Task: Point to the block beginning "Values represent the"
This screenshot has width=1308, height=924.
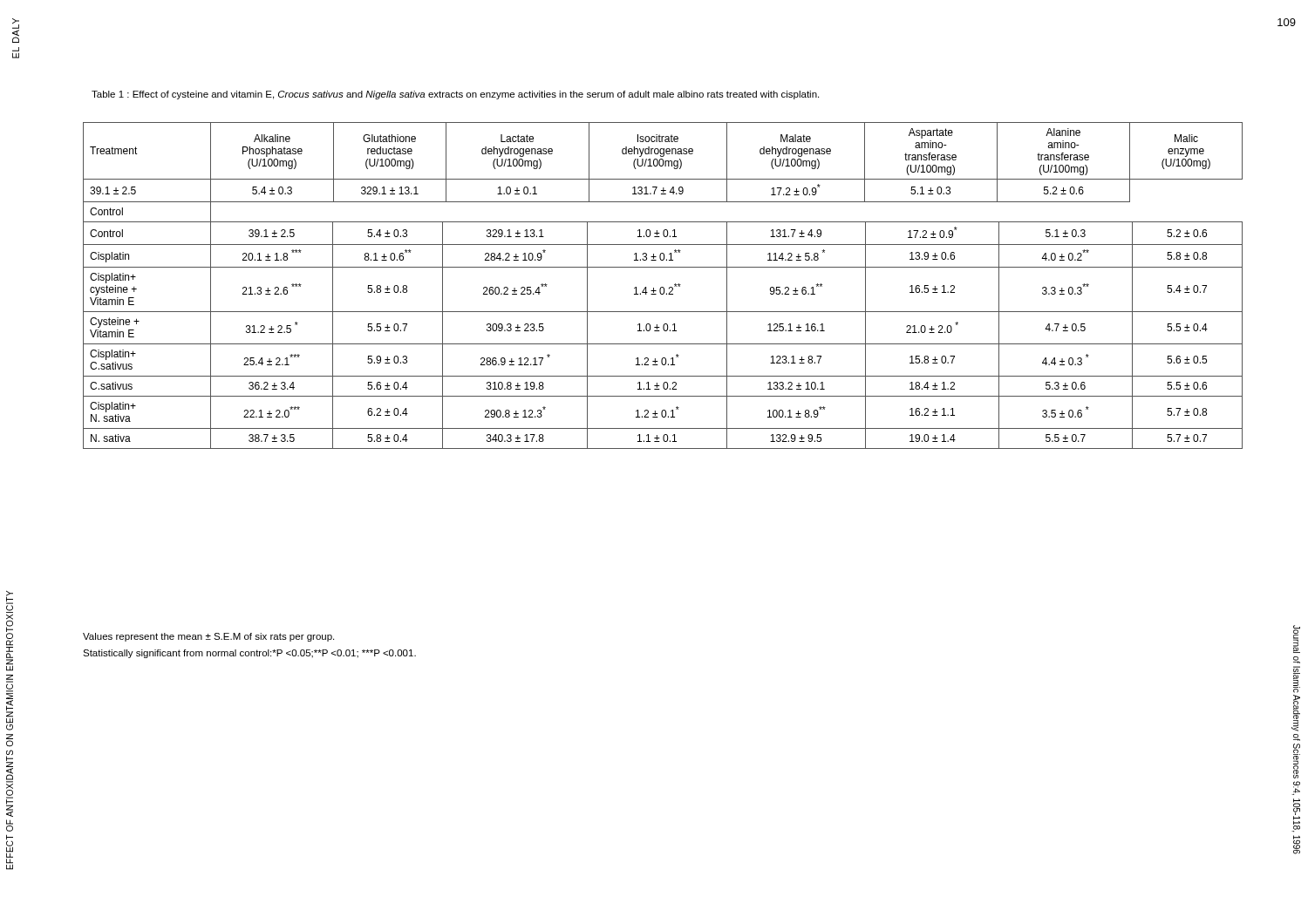Action: tap(208, 637)
